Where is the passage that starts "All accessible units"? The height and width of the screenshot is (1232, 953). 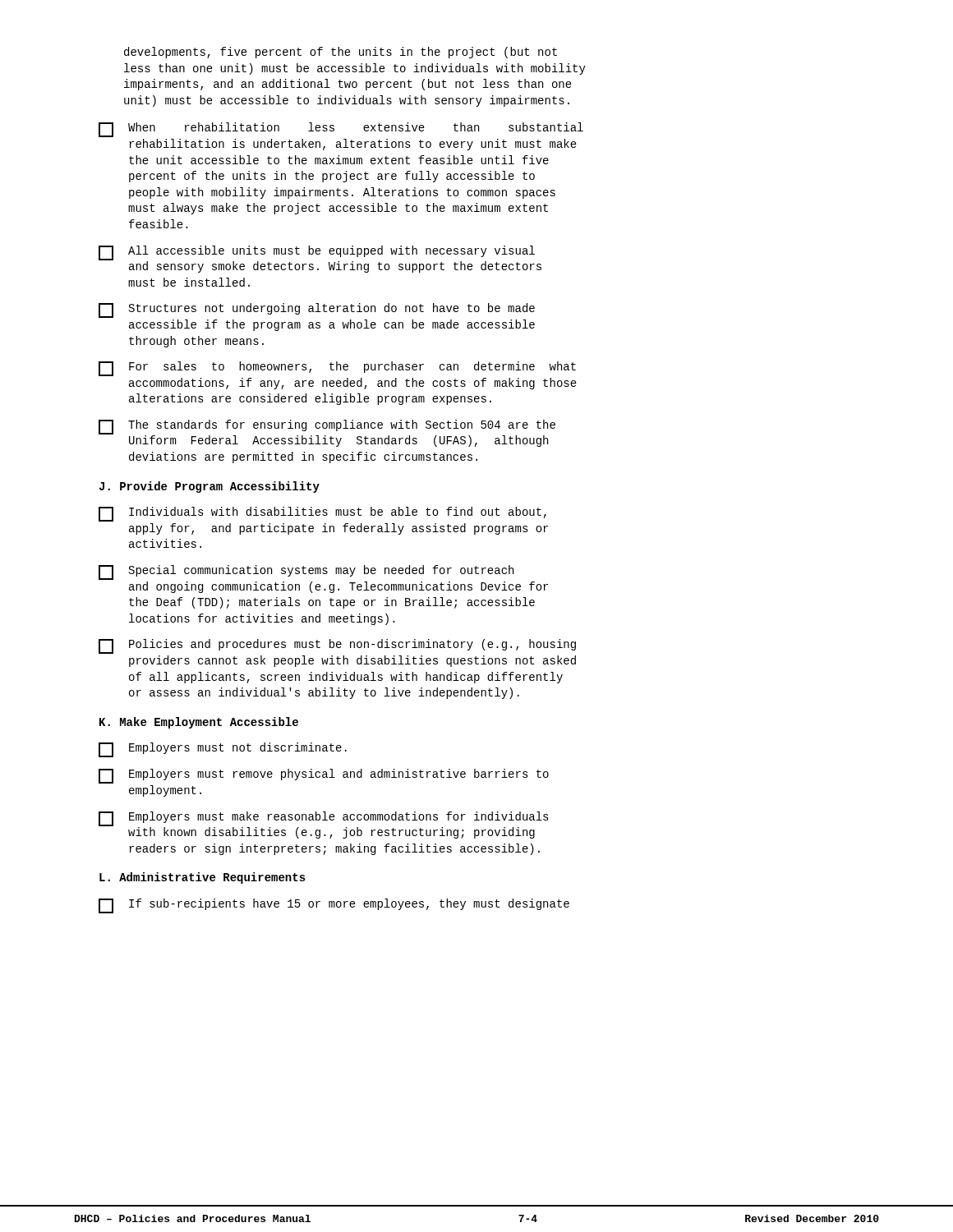(489, 268)
